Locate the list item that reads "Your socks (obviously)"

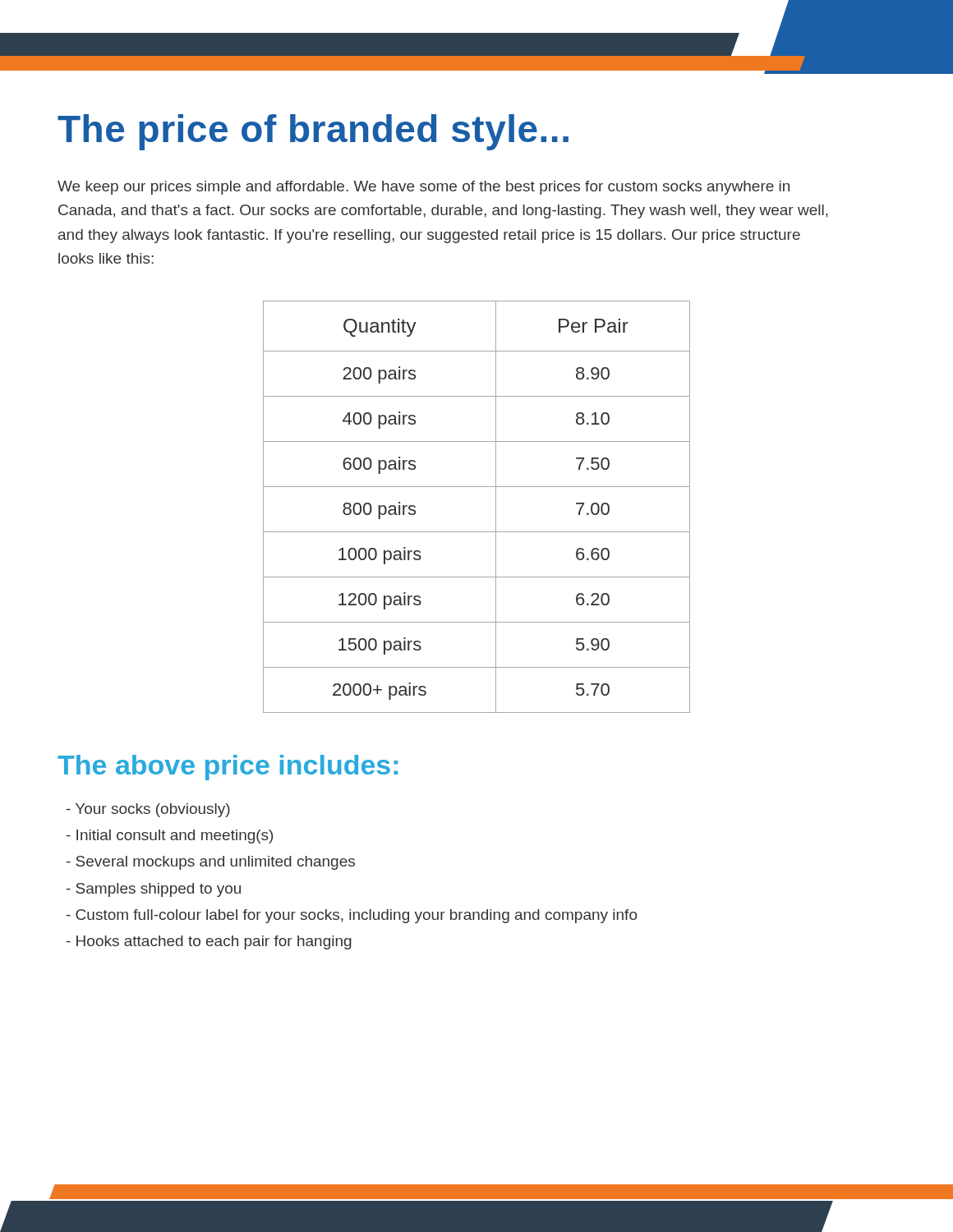pos(148,810)
